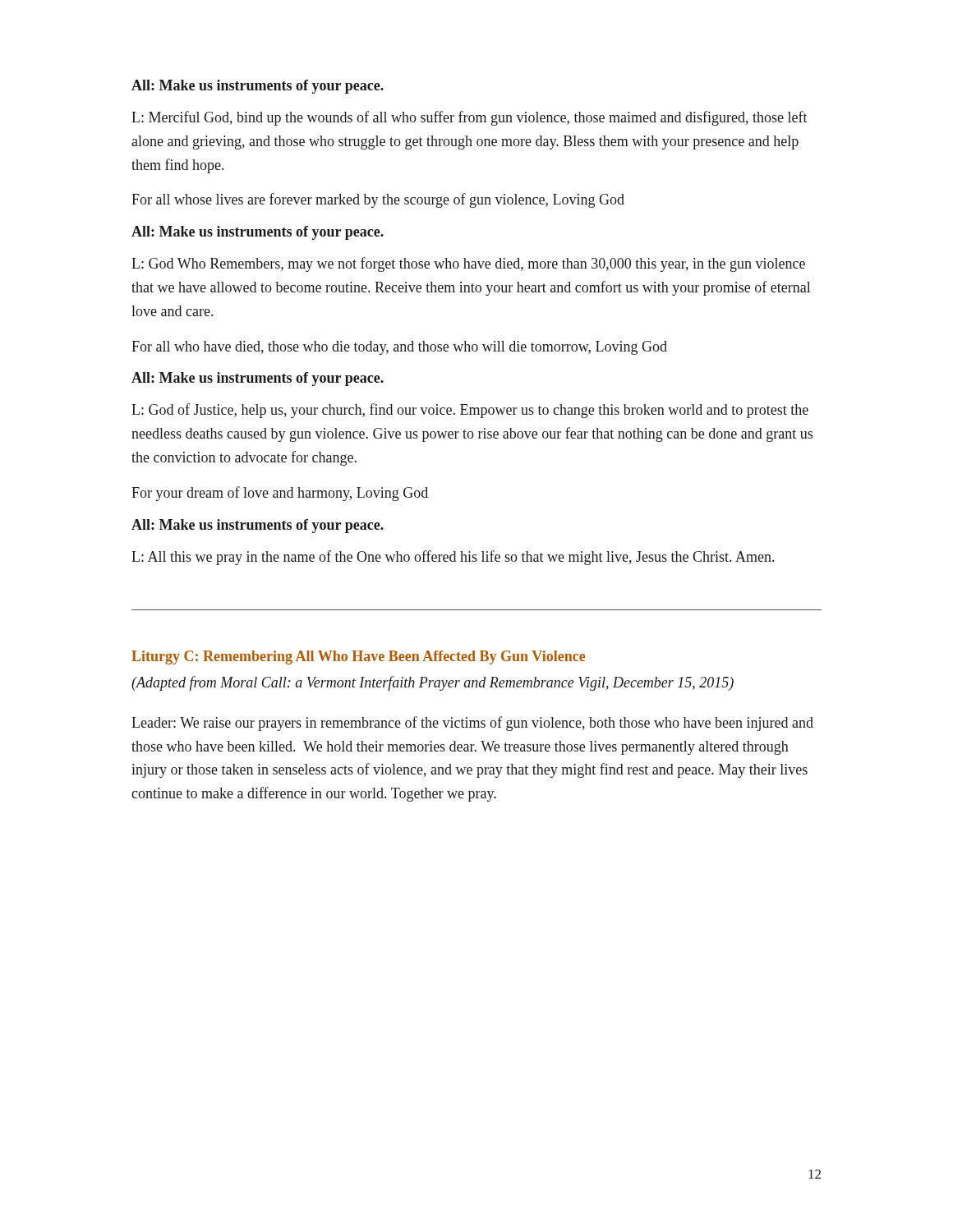953x1232 pixels.
Task: Navigate to the region starting "L: God Who Remembers, may we not"
Action: (471, 287)
